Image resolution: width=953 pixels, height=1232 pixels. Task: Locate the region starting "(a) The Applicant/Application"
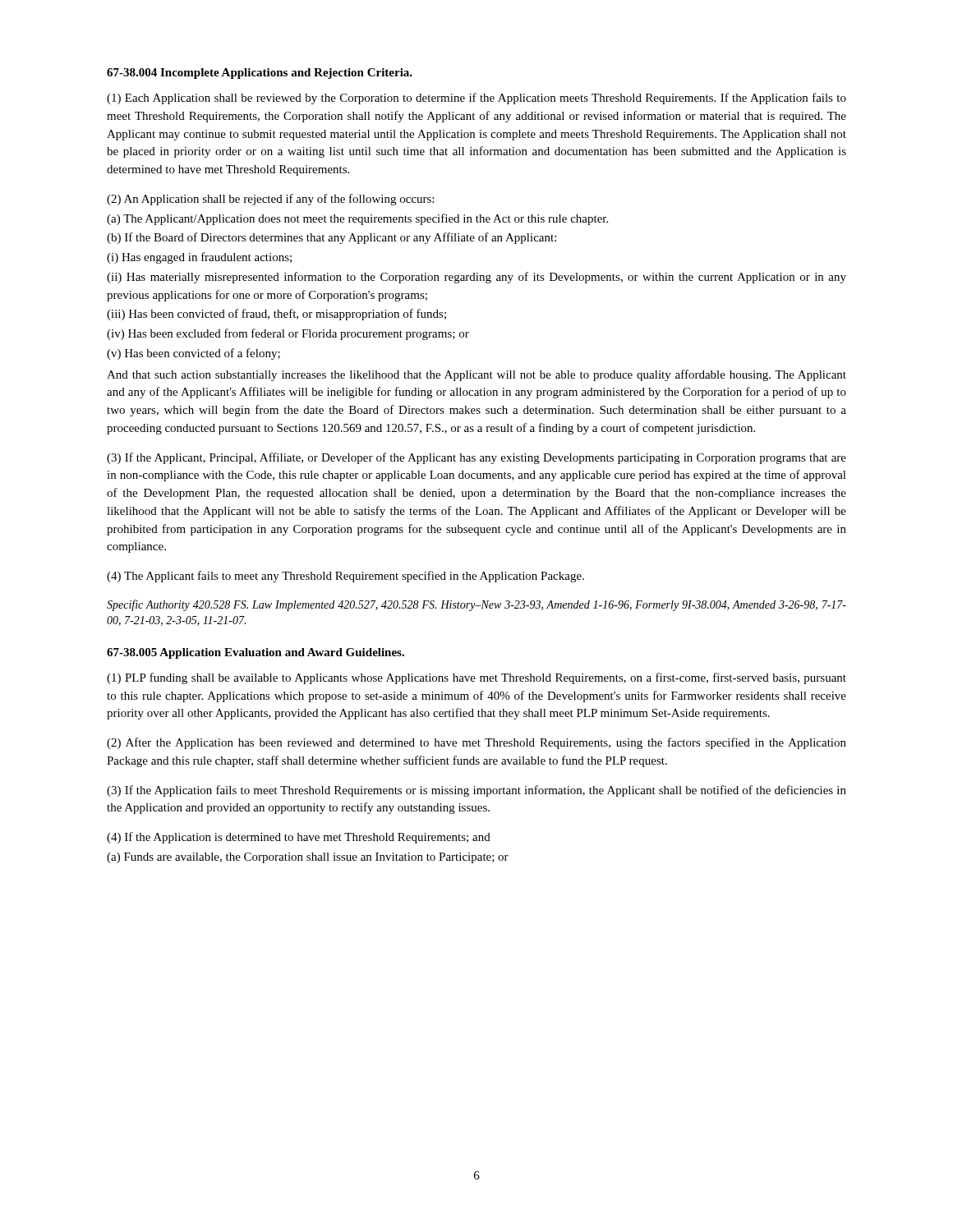tap(358, 218)
